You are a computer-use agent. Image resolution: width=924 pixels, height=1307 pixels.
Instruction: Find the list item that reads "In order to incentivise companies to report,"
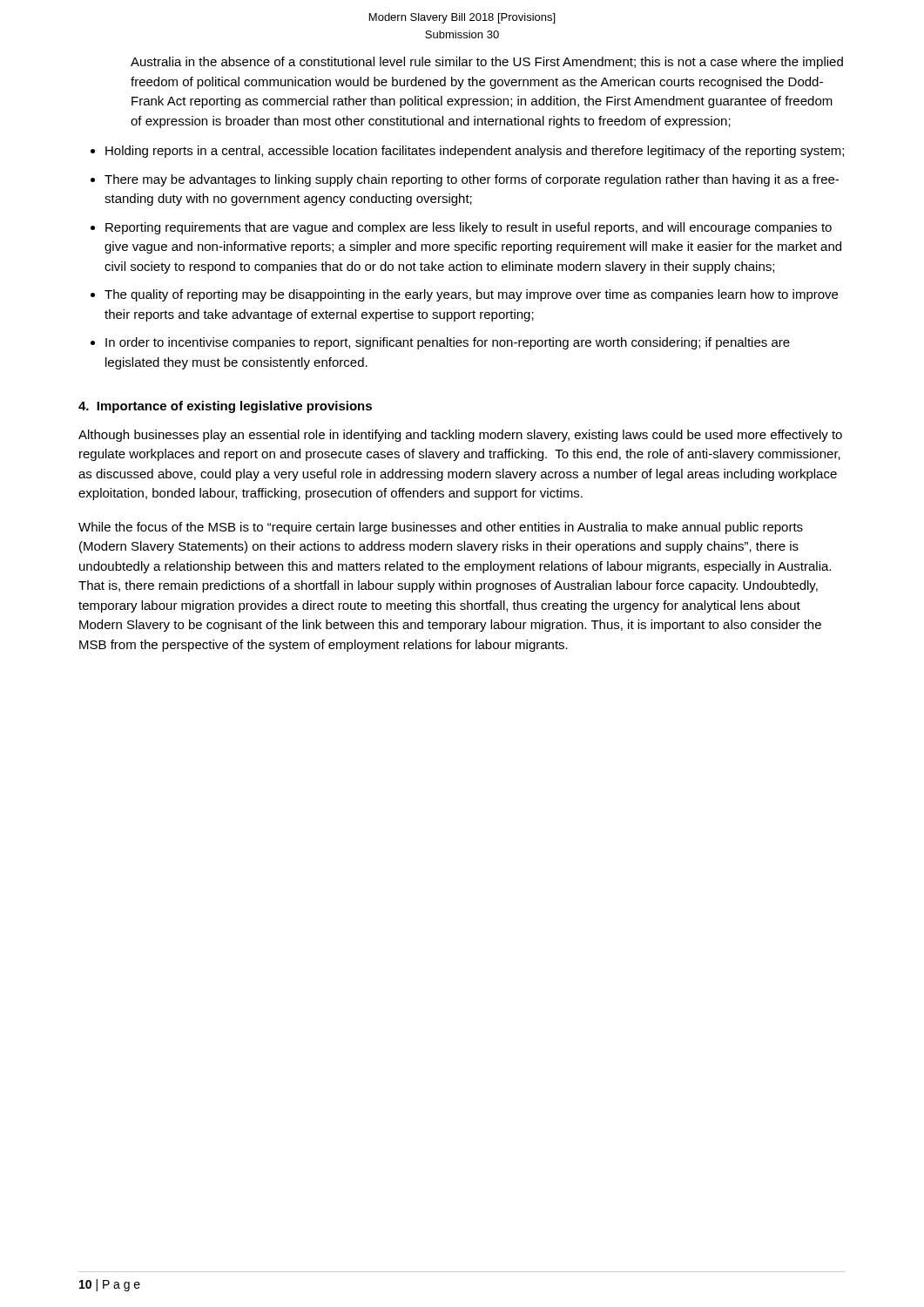(x=447, y=352)
